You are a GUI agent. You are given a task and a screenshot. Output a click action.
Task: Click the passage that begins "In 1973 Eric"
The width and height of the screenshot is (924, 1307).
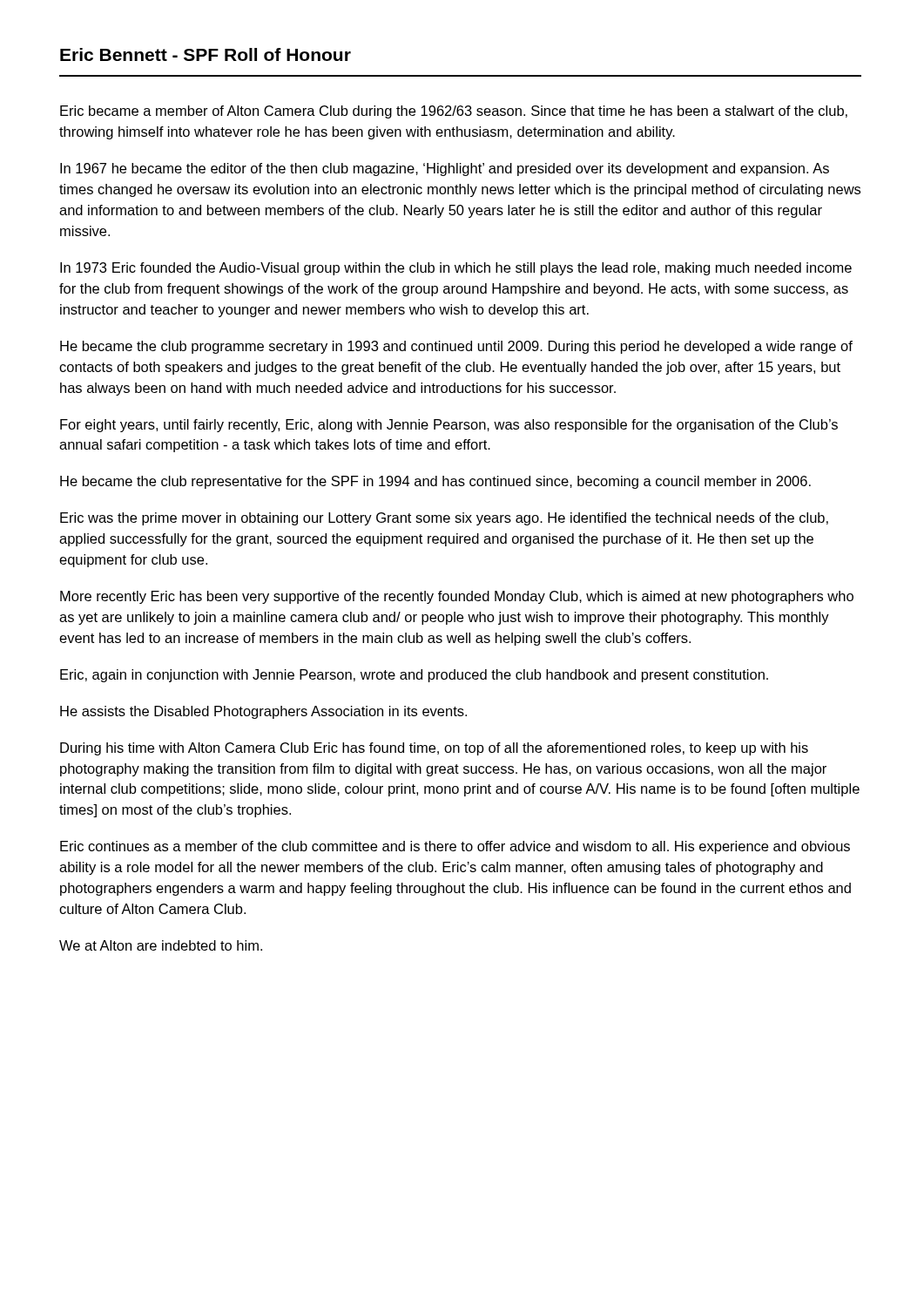coord(460,289)
